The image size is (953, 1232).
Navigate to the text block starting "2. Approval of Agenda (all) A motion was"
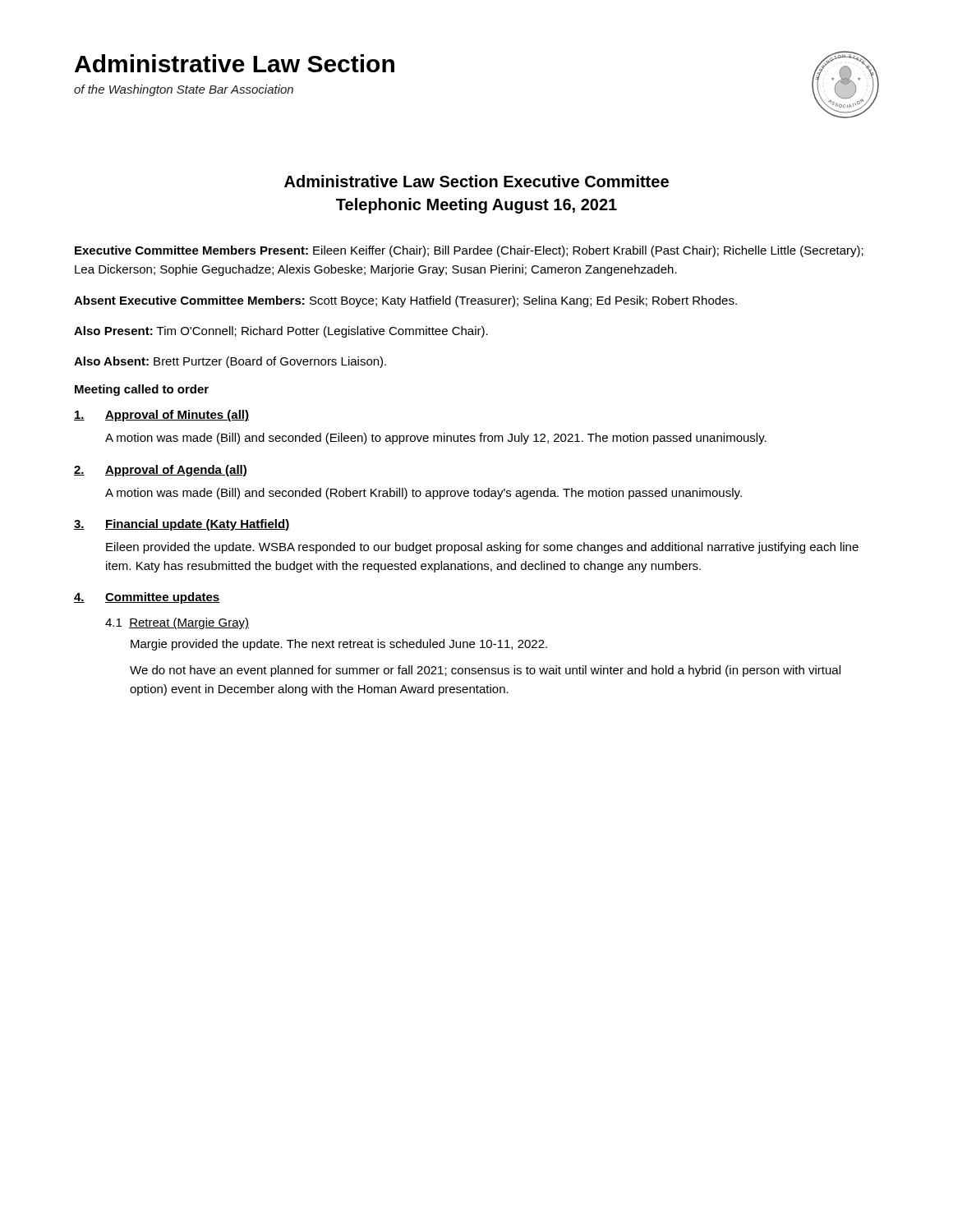pos(476,482)
